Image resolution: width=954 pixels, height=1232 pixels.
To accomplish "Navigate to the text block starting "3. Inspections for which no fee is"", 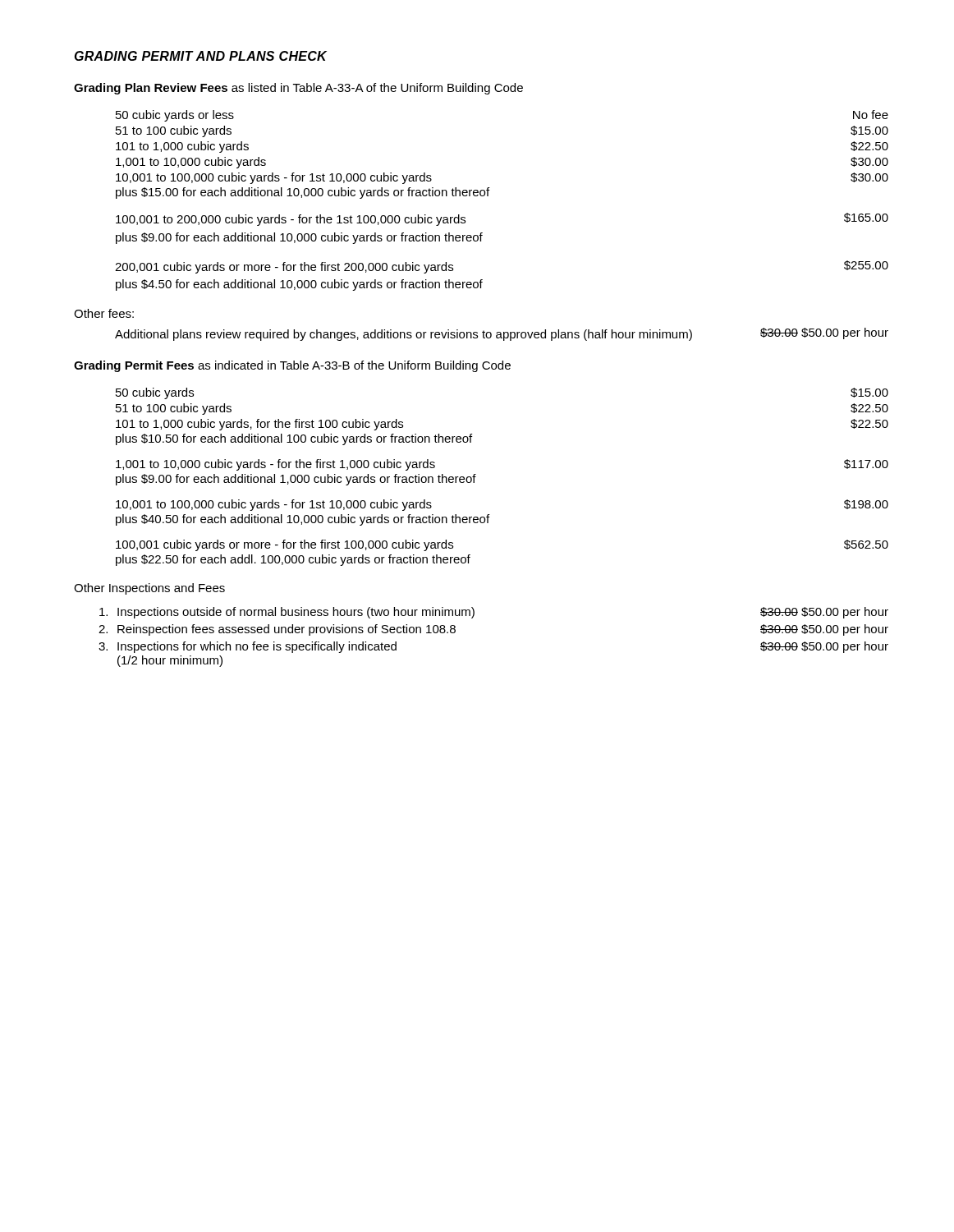I will [243, 647].
